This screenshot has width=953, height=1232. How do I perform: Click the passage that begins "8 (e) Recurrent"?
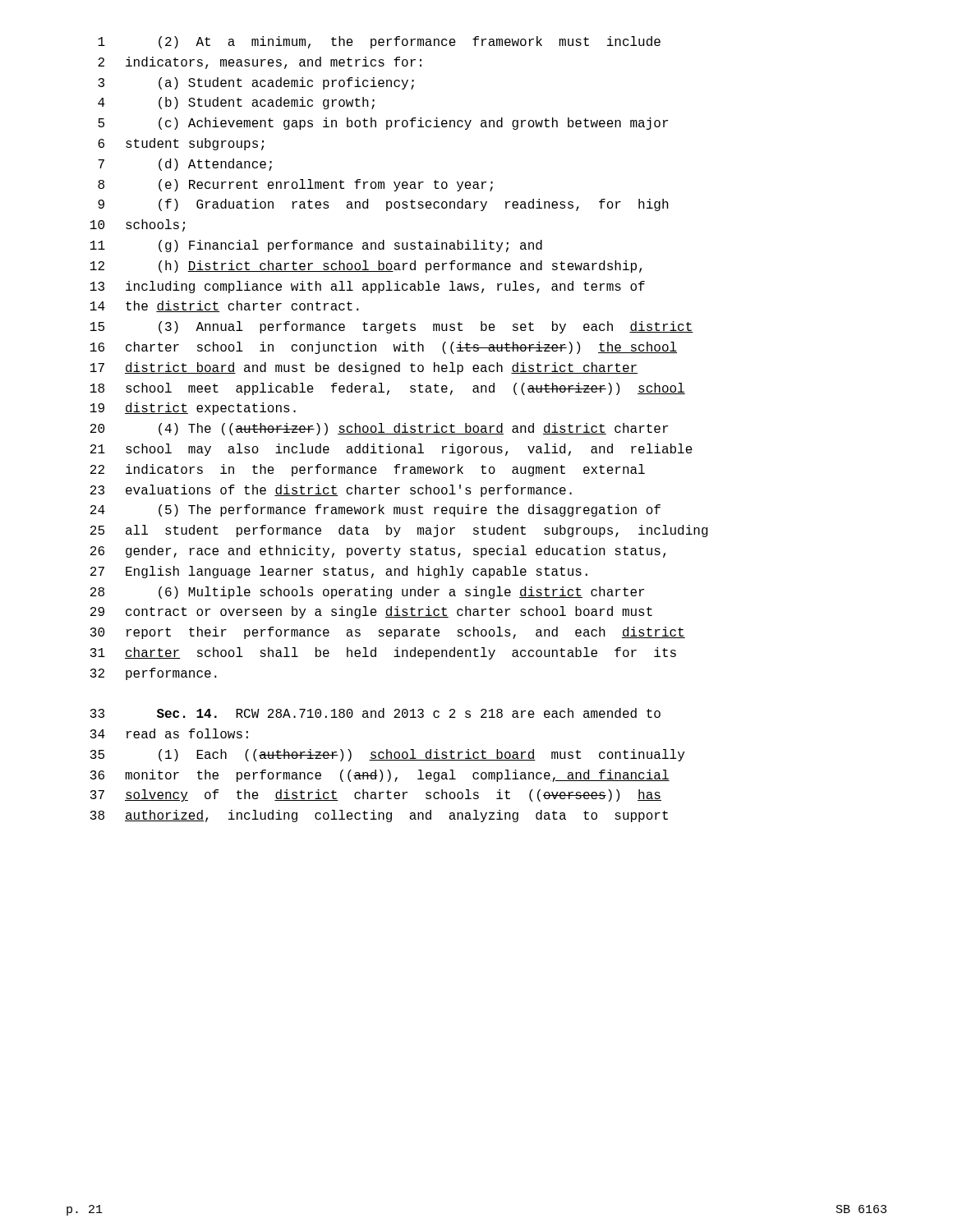click(x=476, y=186)
